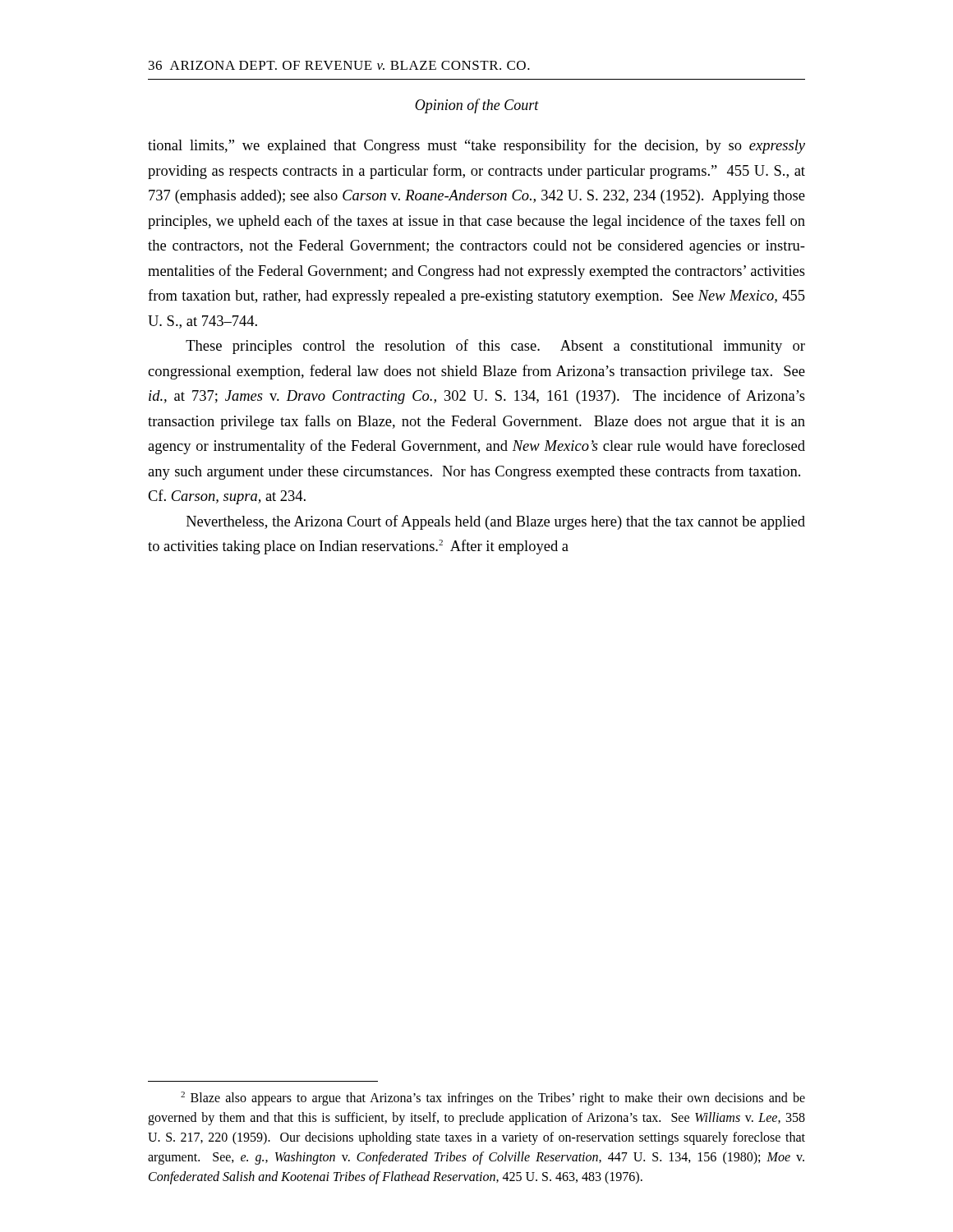
Task: Locate the block of text that opens with "2 Blaze also appears to argue"
Action: coord(476,1136)
